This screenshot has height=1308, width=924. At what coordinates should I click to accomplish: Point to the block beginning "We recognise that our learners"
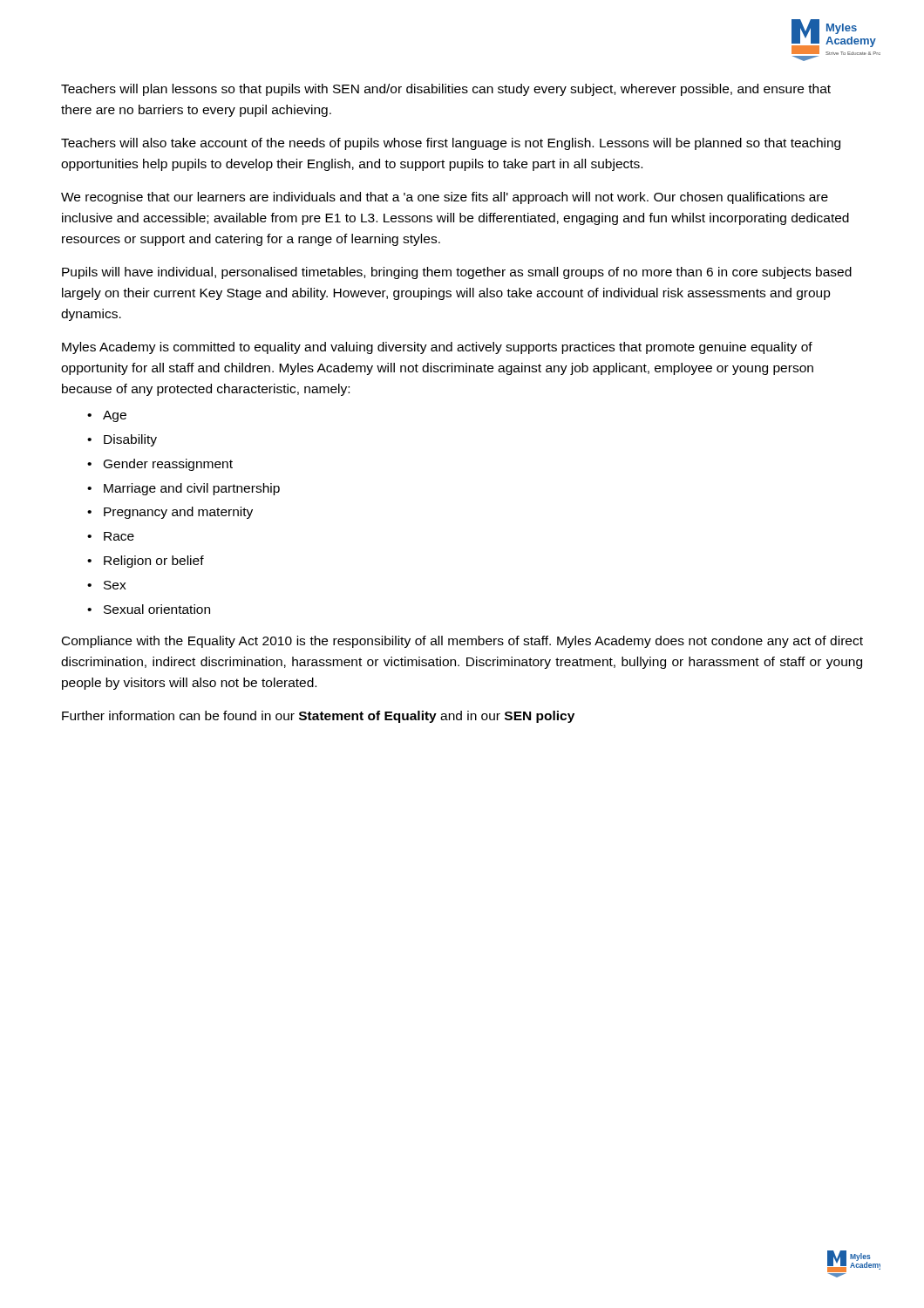pyautogui.click(x=455, y=218)
